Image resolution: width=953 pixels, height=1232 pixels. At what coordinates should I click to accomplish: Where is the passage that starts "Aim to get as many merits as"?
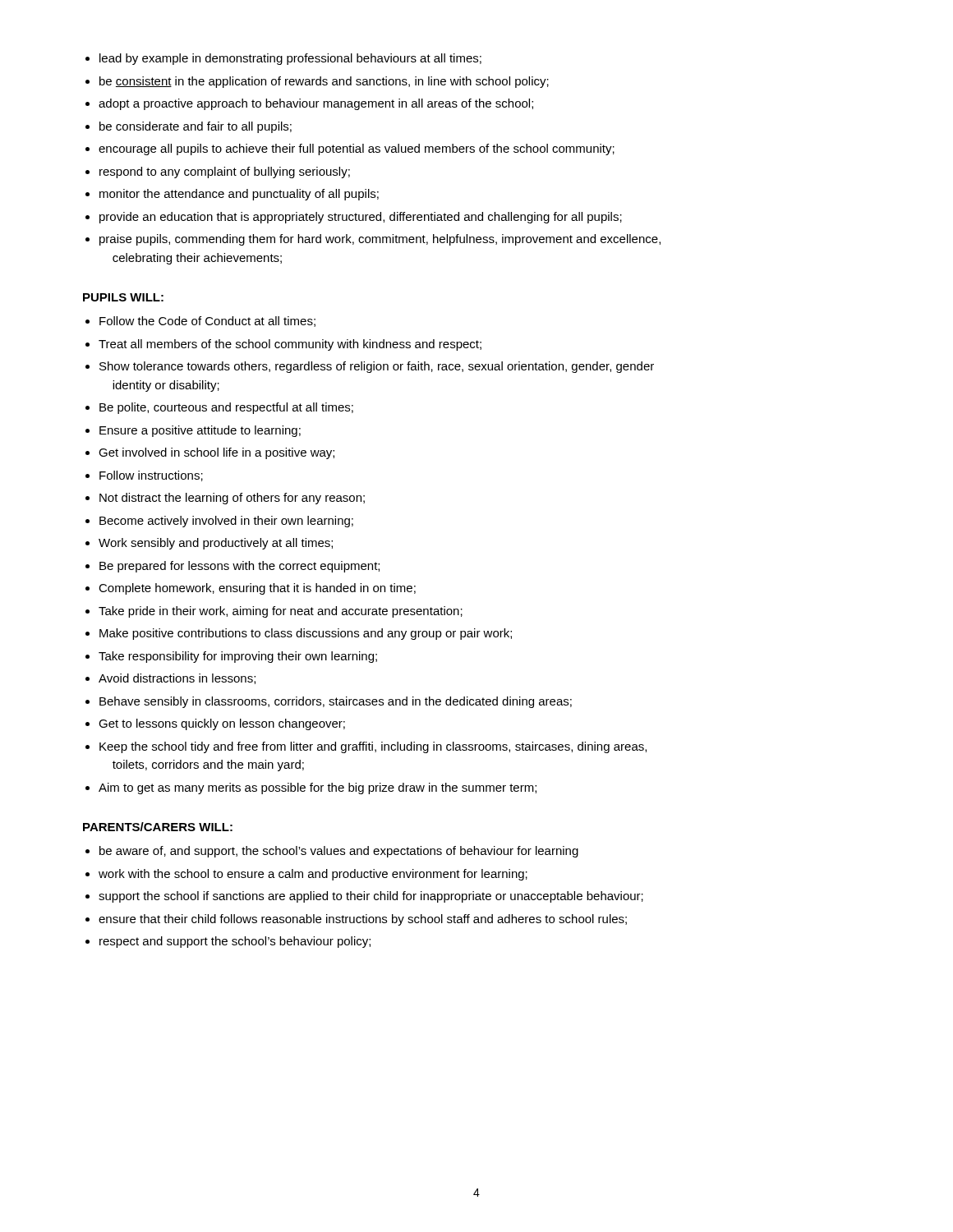[485, 787]
